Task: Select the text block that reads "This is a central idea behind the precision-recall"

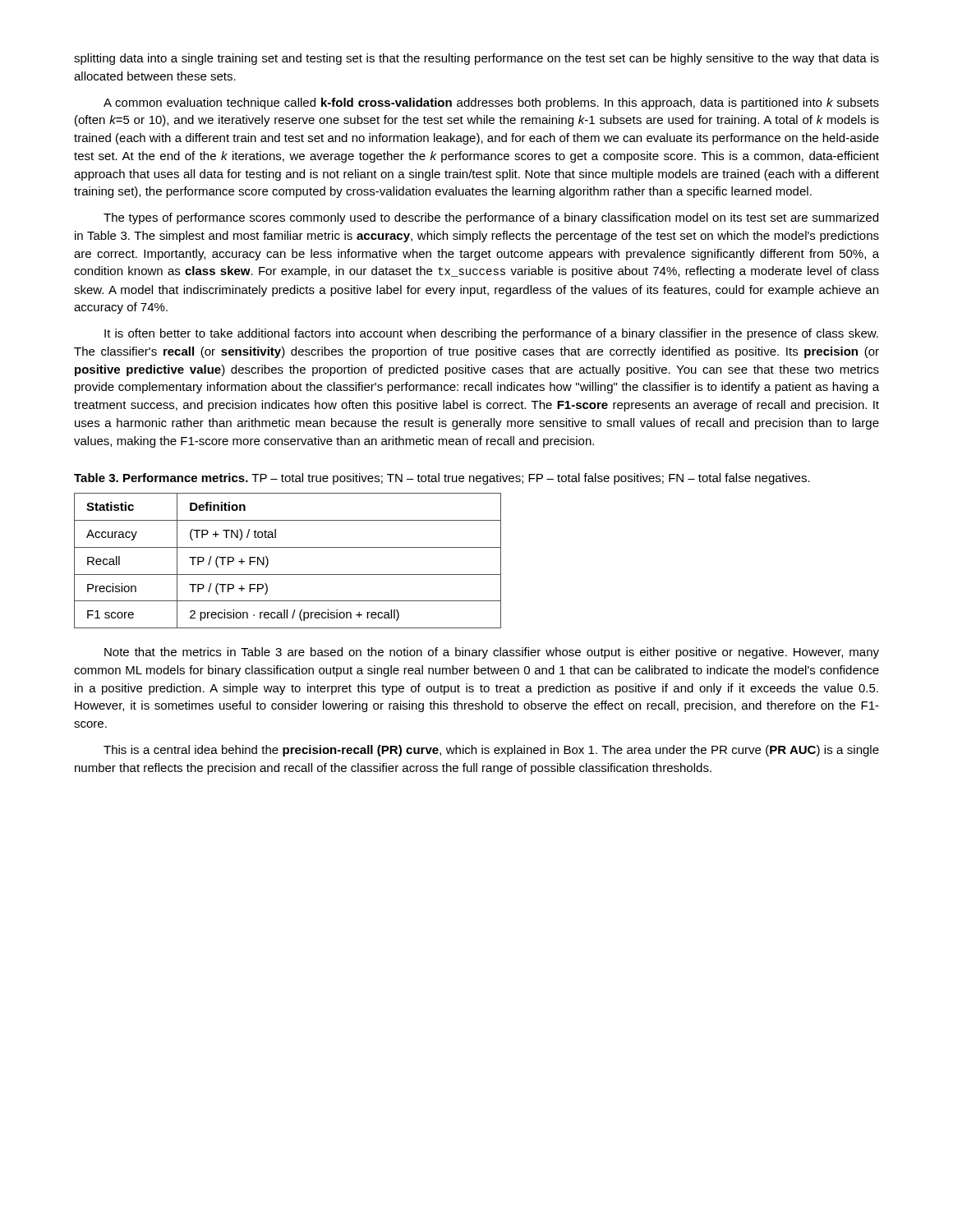Action: coord(476,758)
